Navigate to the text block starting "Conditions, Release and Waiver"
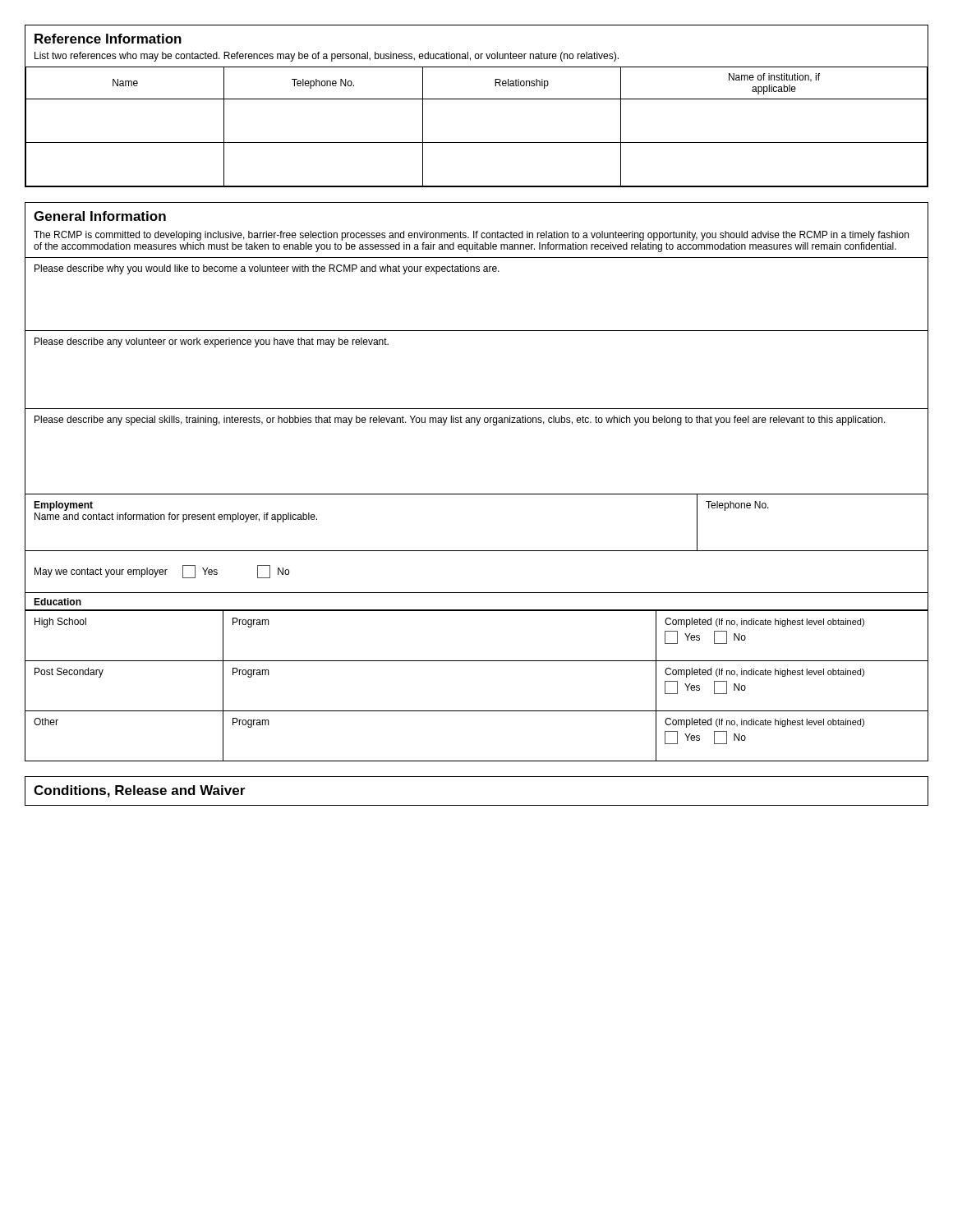 476,791
